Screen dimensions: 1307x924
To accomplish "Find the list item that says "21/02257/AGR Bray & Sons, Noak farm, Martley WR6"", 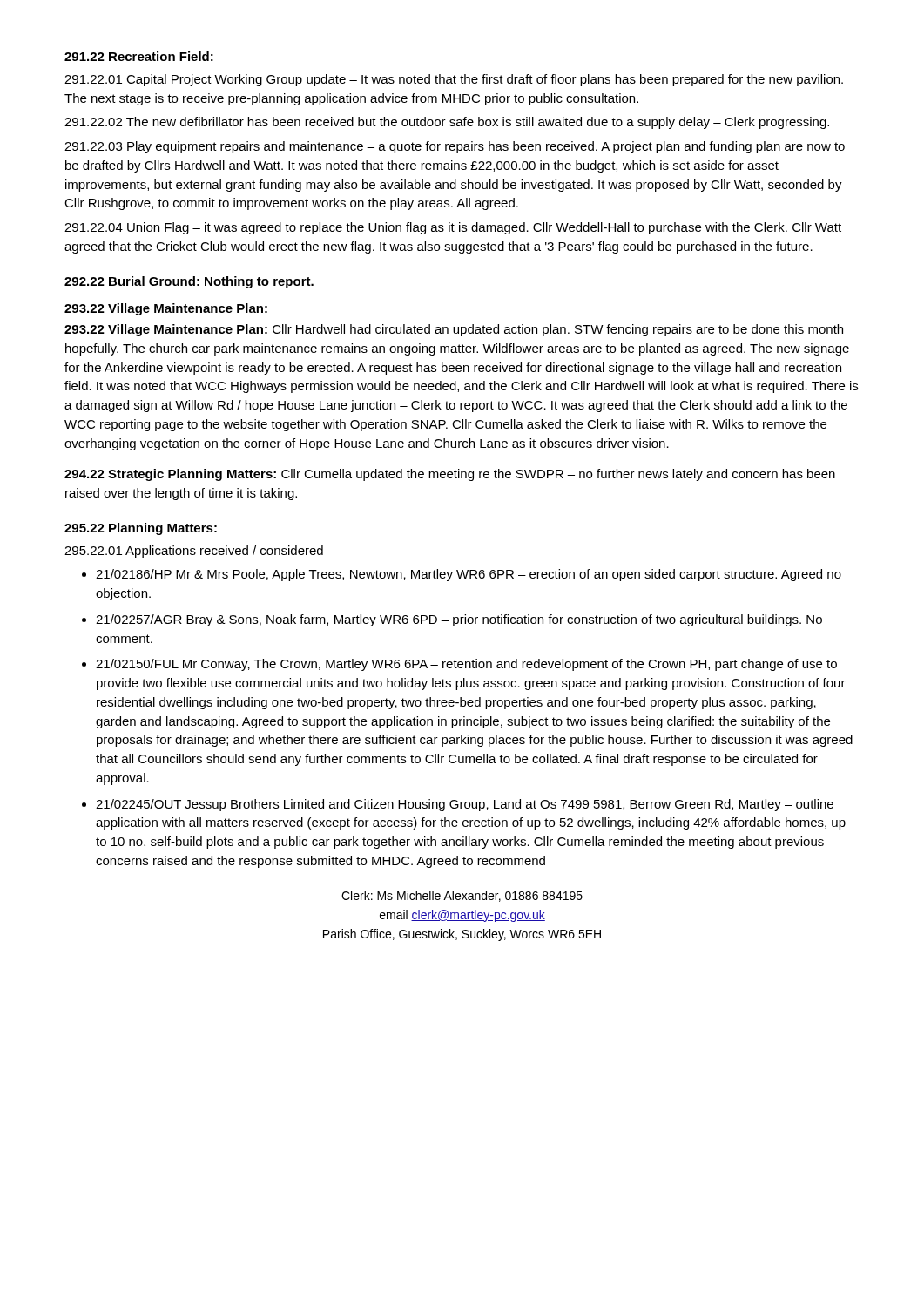I will pos(459,628).
